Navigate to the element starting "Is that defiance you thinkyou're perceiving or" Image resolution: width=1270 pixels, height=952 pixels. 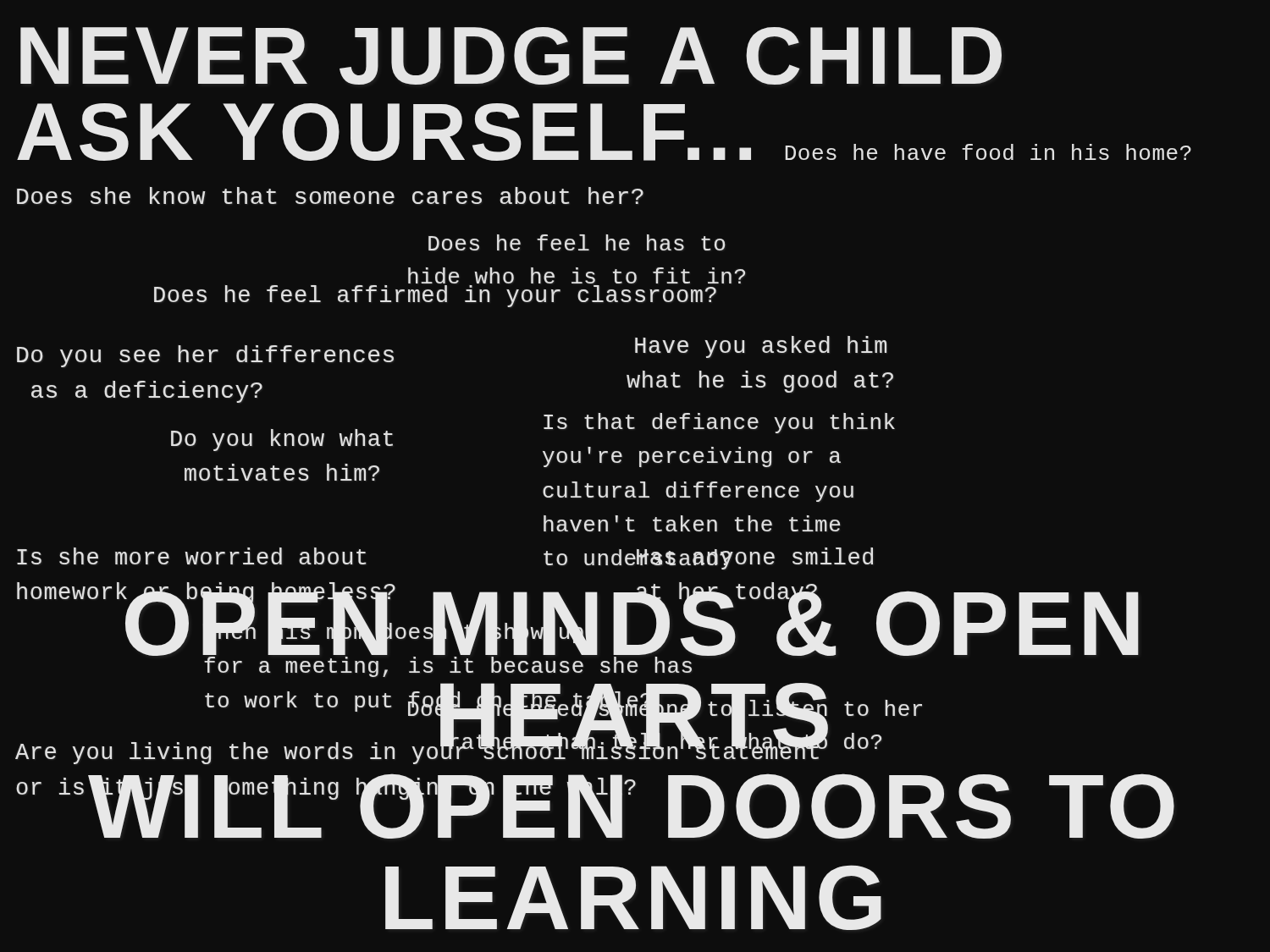click(719, 491)
